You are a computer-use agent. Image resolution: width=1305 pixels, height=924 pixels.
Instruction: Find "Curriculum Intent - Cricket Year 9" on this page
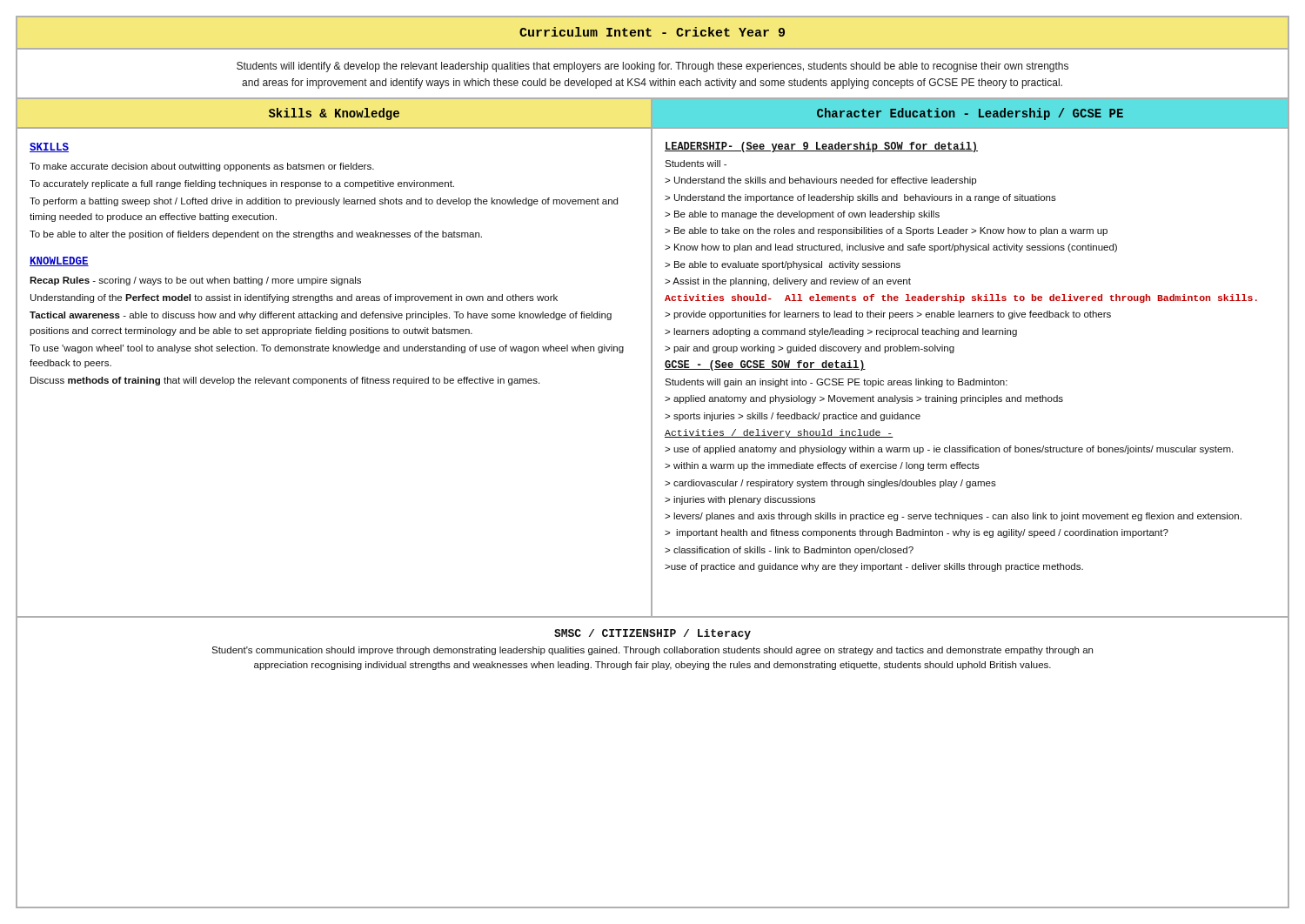click(x=652, y=33)
